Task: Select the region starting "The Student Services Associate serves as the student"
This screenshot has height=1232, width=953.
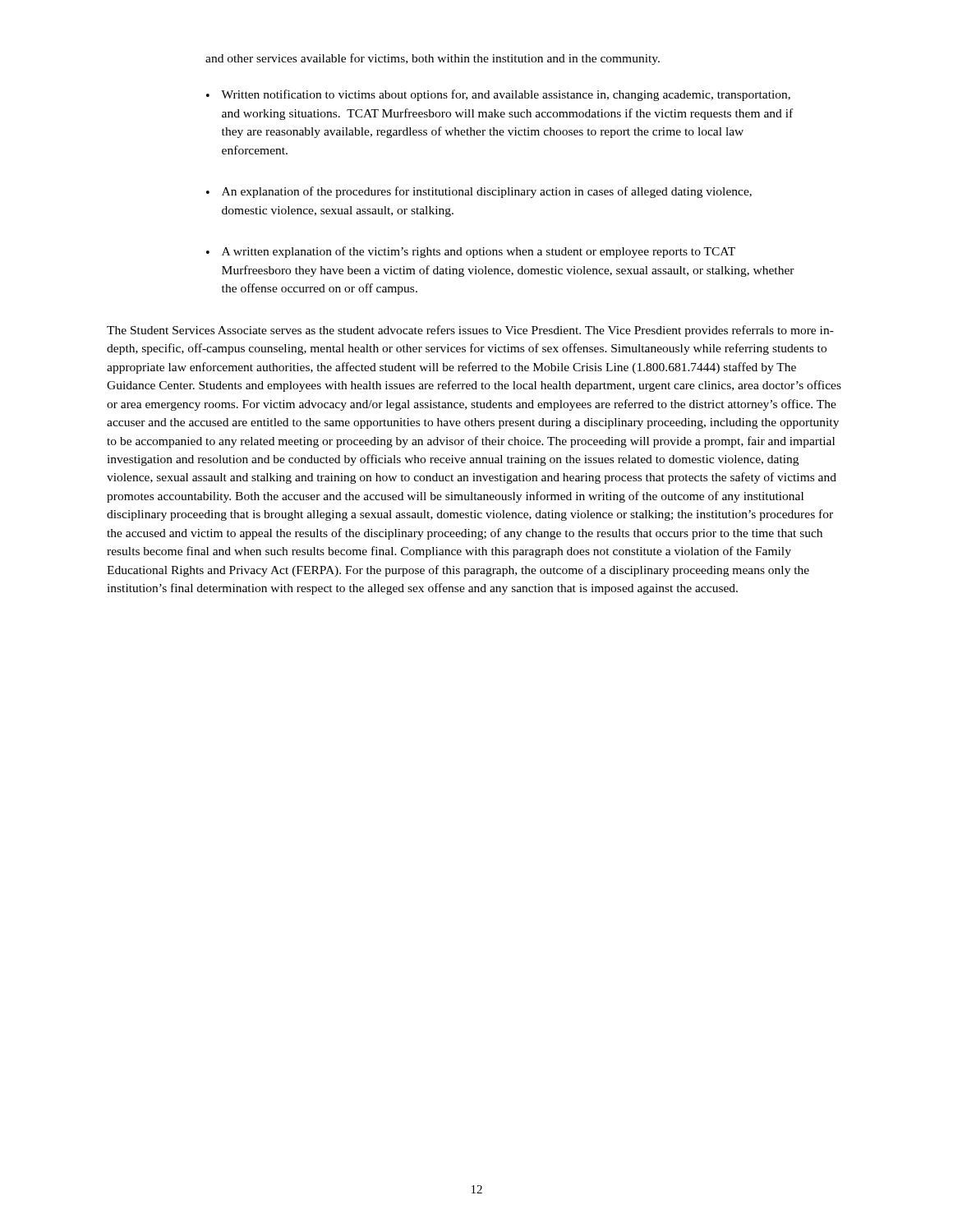Action: (474, 459)
